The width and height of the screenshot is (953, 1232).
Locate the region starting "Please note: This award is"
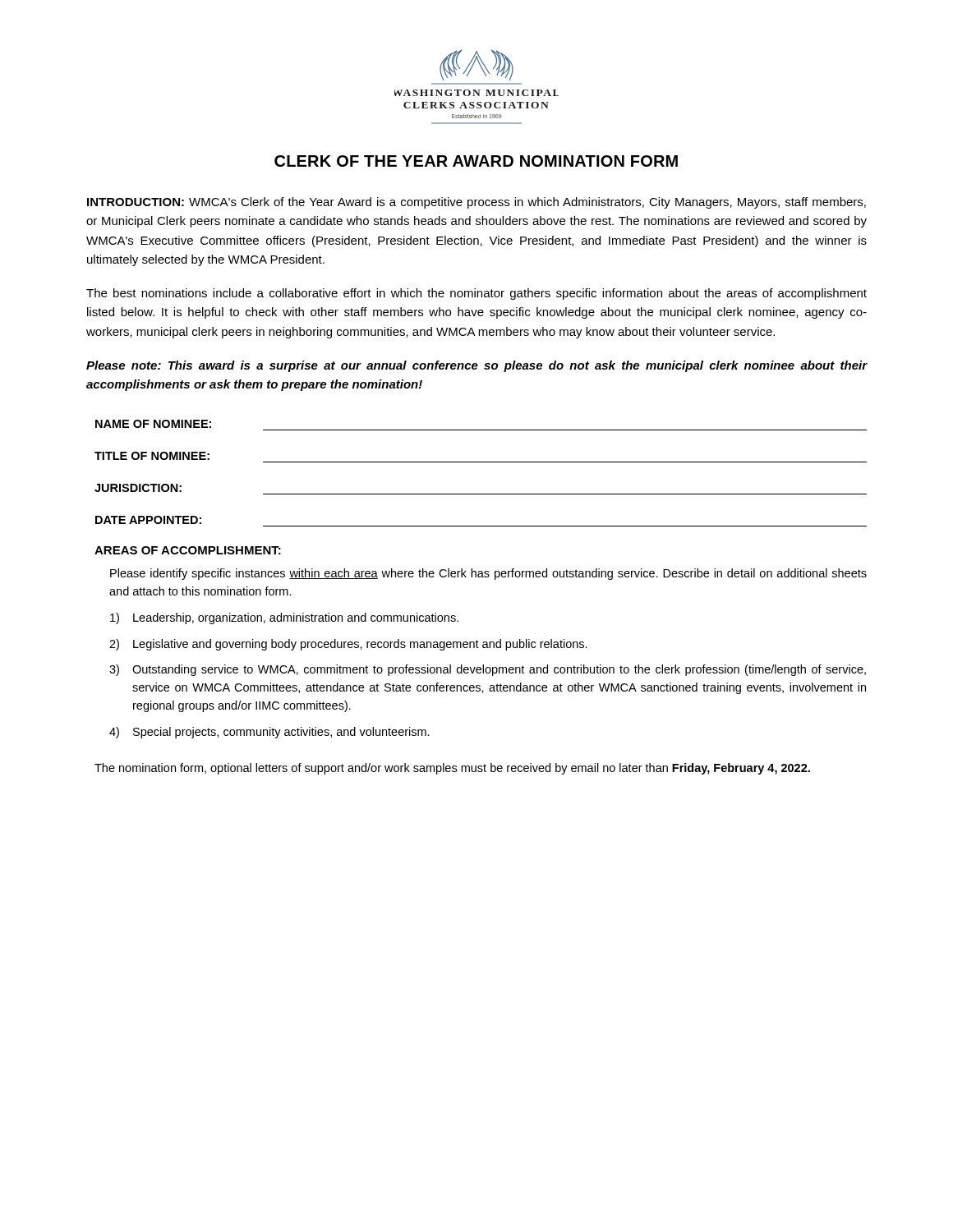tap(476, 374)
